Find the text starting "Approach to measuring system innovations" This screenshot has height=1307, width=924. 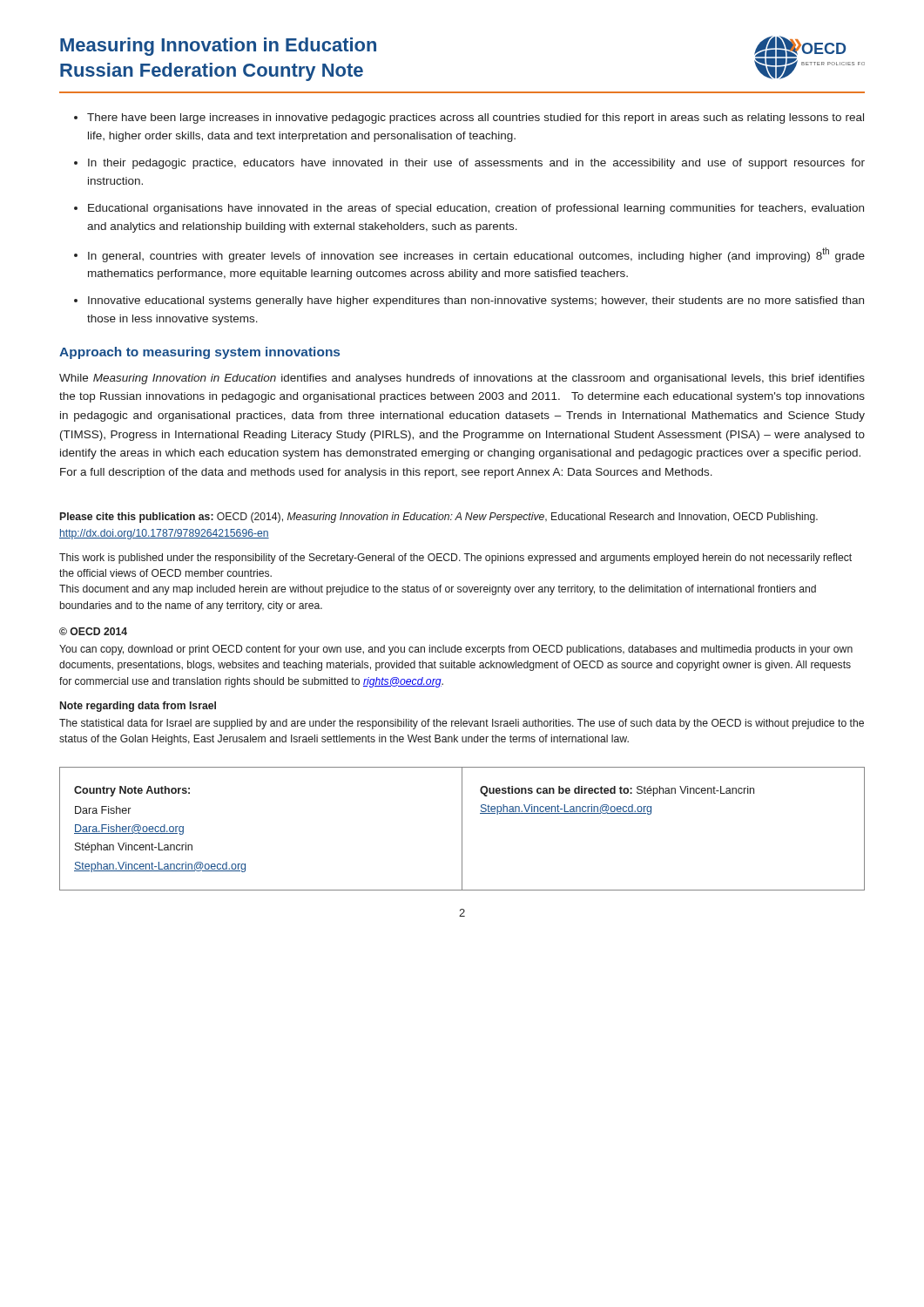coord(200,351)
